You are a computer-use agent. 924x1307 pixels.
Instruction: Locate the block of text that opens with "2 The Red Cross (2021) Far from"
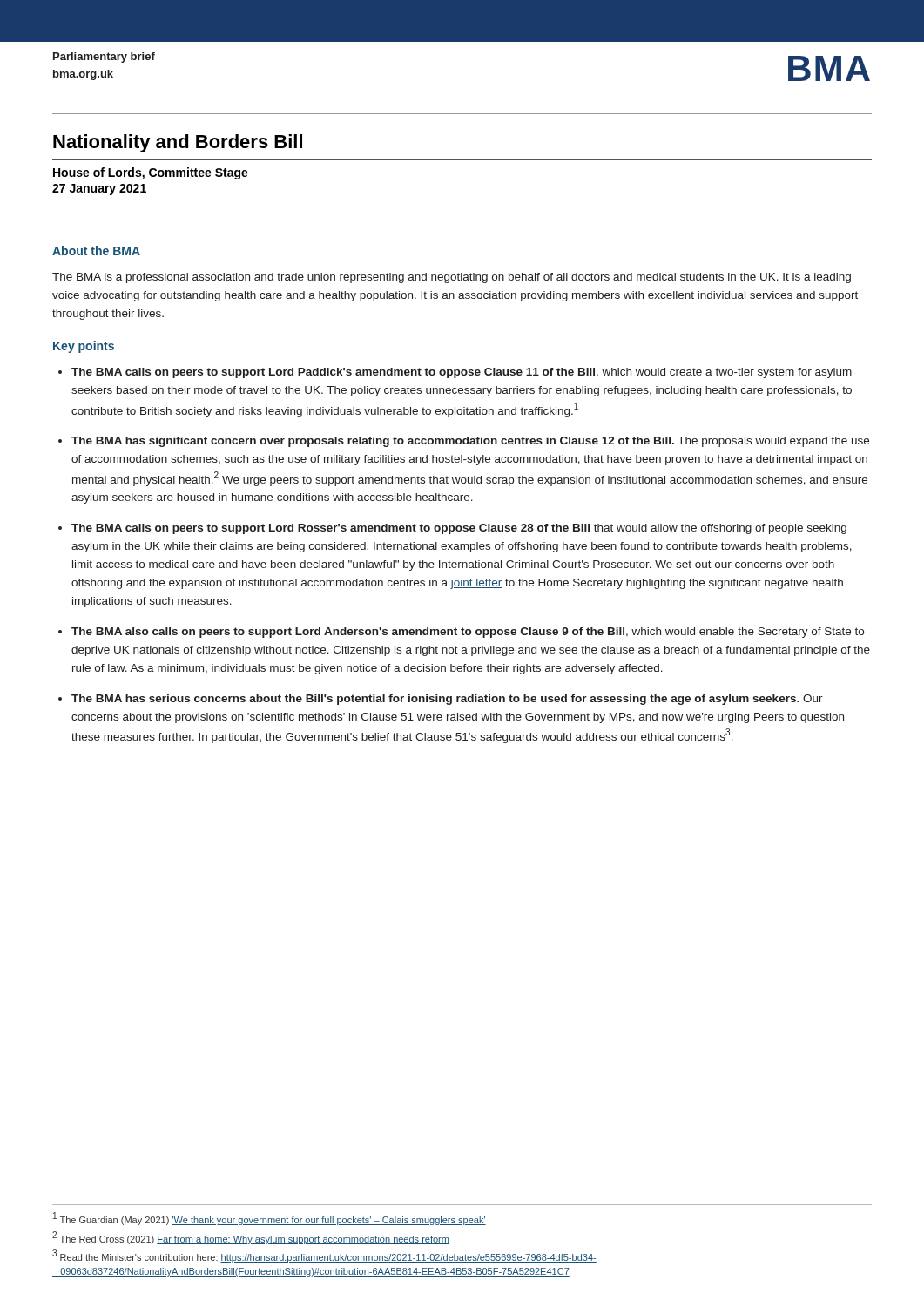click(x=251, y=1237)
